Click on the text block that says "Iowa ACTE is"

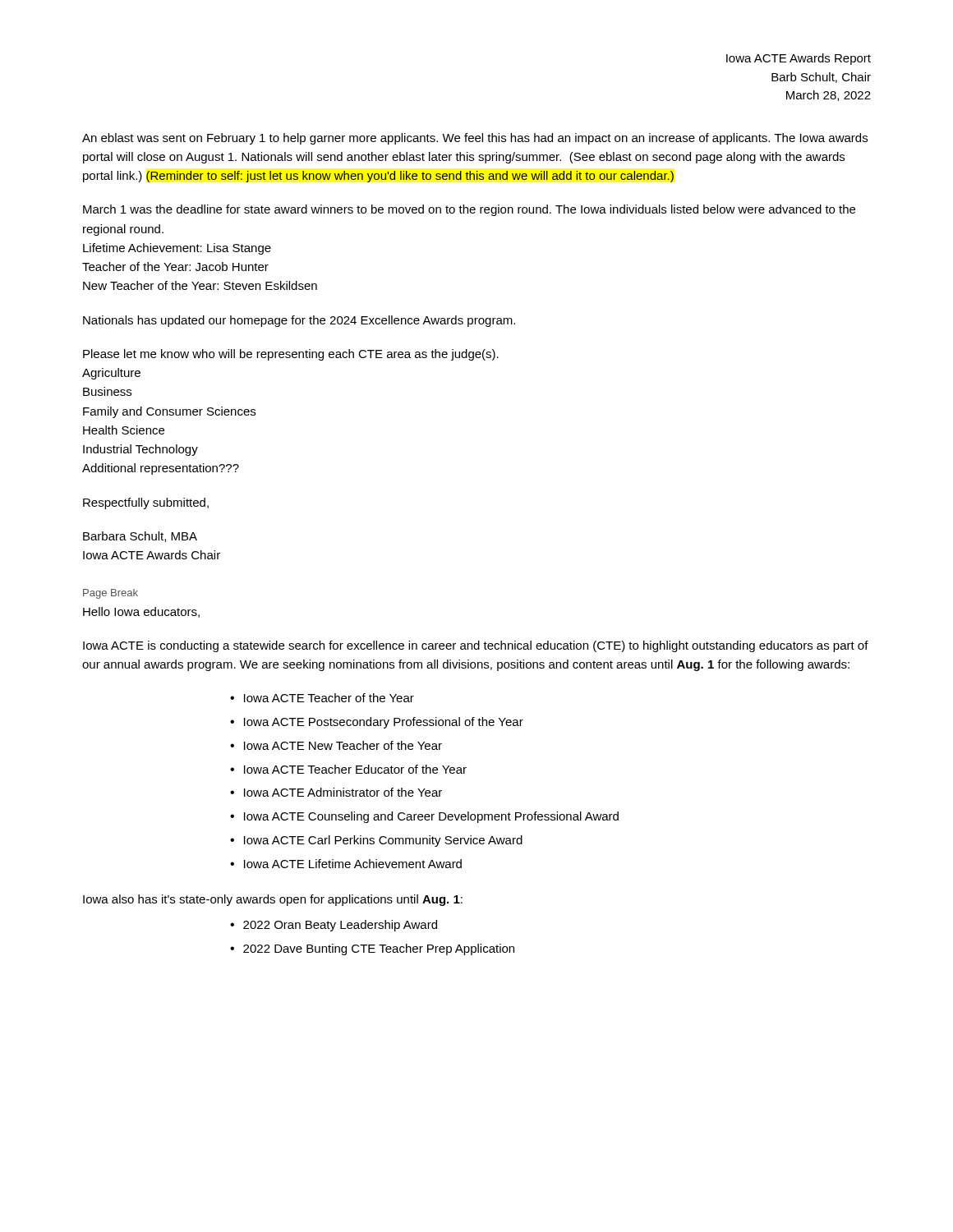click(475, 654)
